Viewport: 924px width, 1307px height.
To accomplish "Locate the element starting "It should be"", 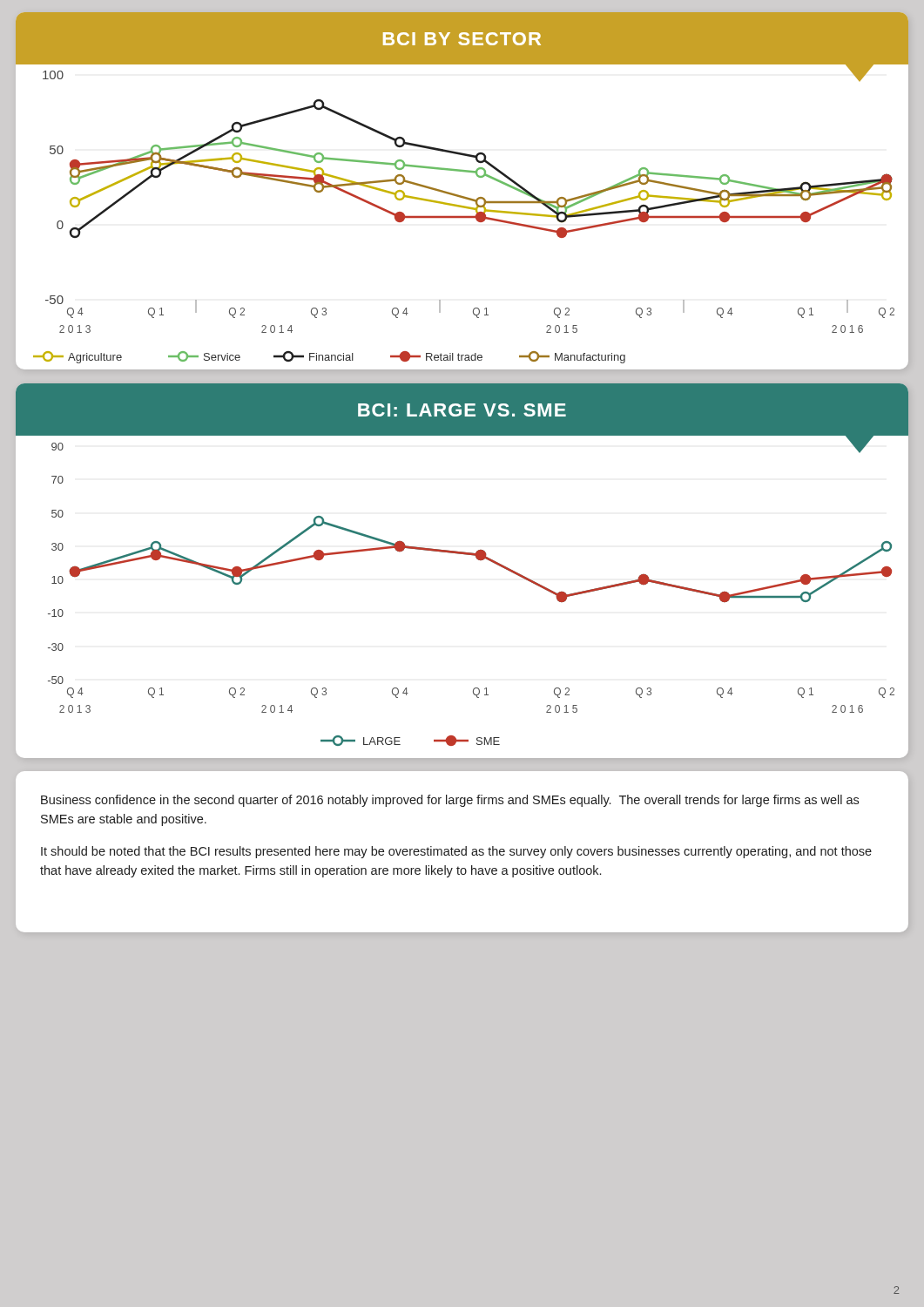I will coord(456,861).
